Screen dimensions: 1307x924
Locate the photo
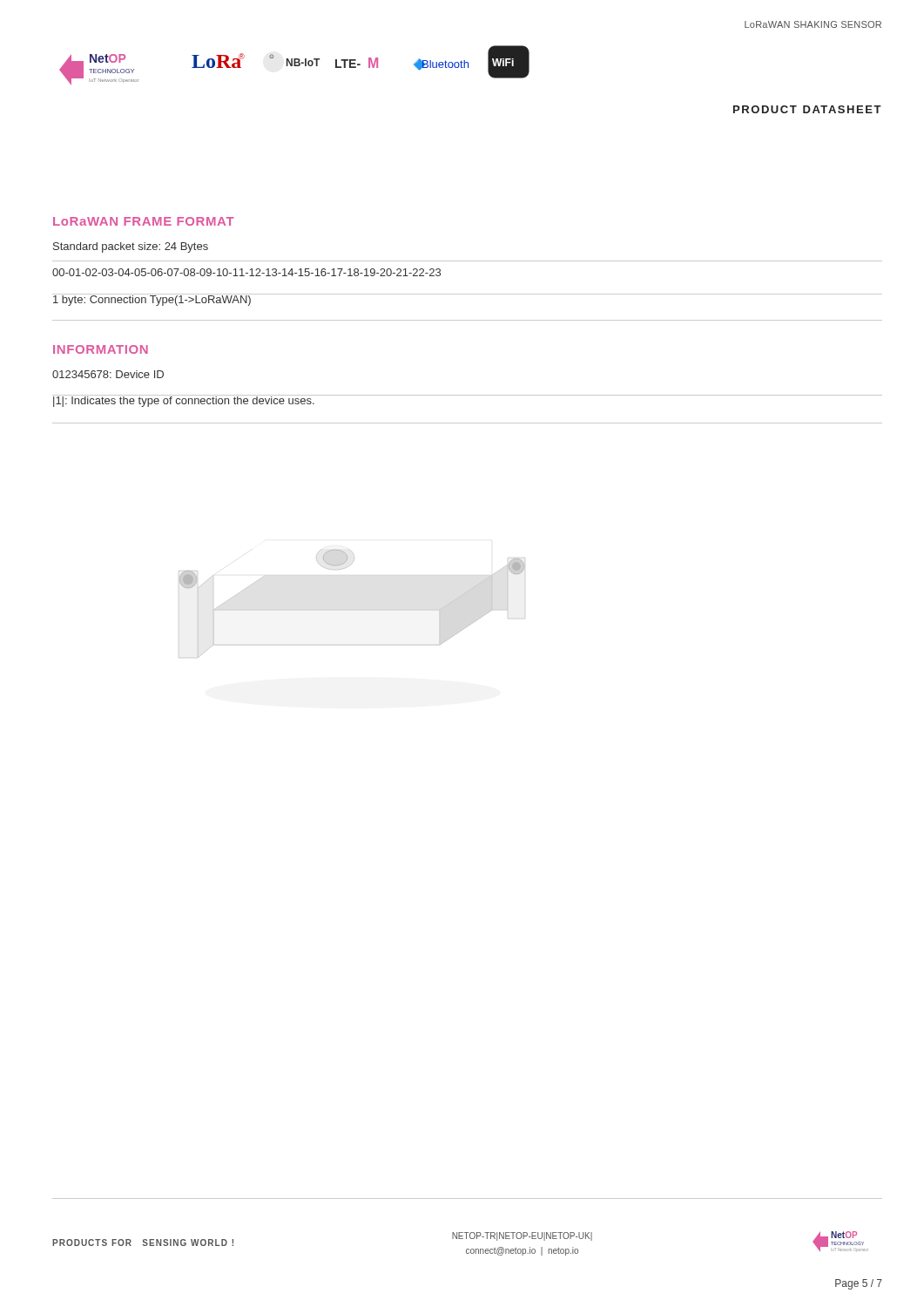(x=353, y=575)
